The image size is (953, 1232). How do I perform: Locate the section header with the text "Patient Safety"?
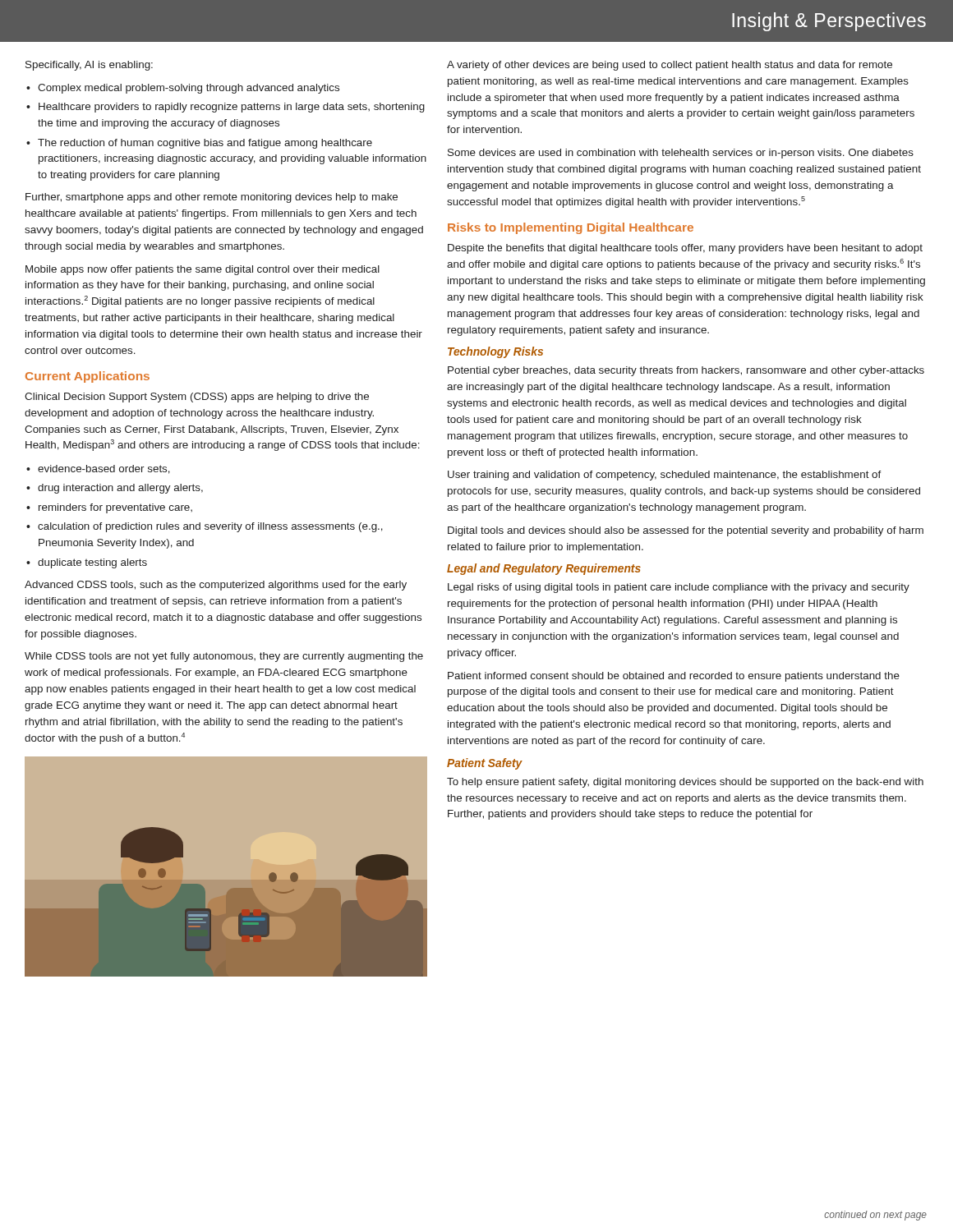click(x=484, y=763)
